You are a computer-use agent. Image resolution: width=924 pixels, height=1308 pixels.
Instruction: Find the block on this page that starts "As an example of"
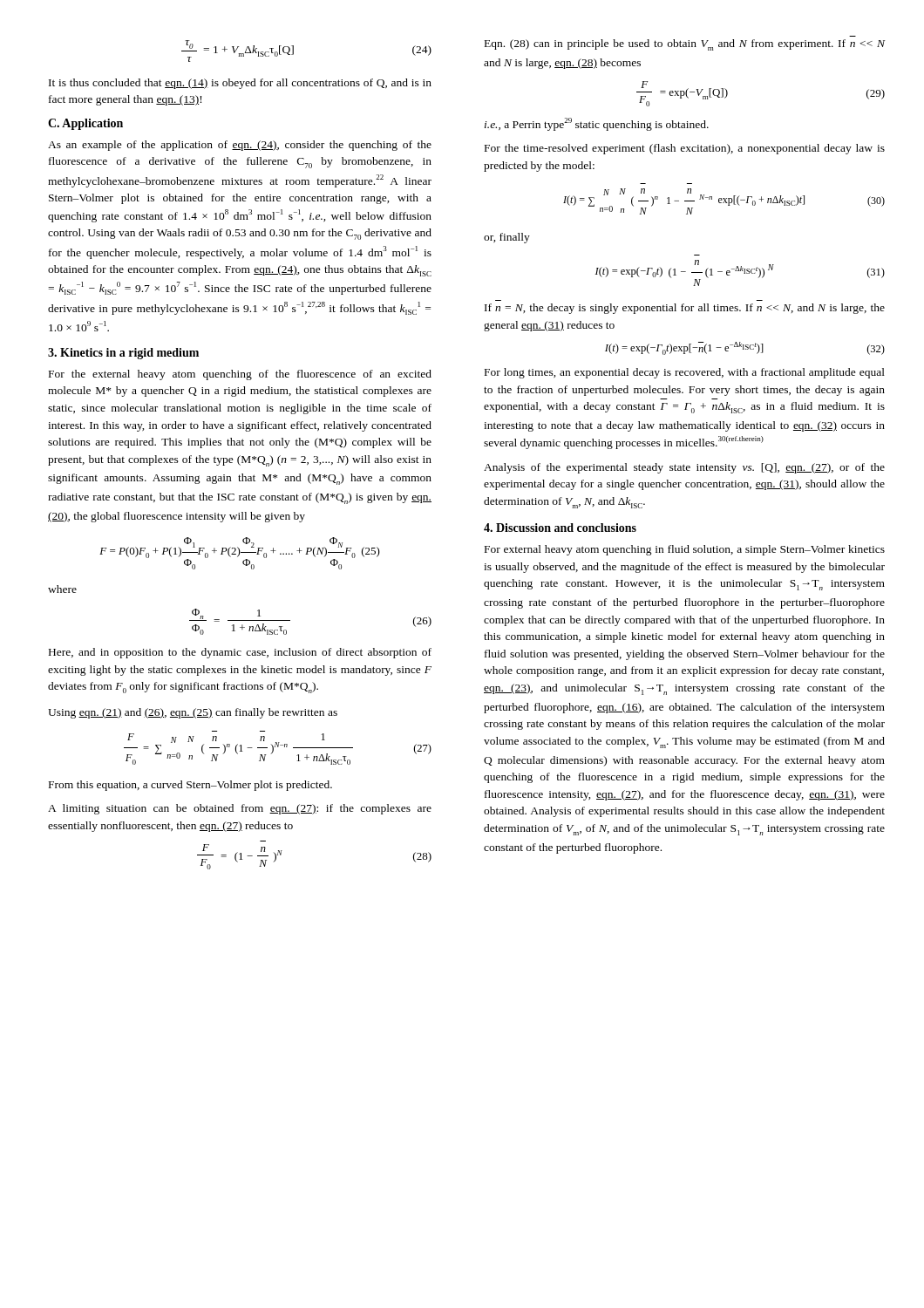point(240,236)
